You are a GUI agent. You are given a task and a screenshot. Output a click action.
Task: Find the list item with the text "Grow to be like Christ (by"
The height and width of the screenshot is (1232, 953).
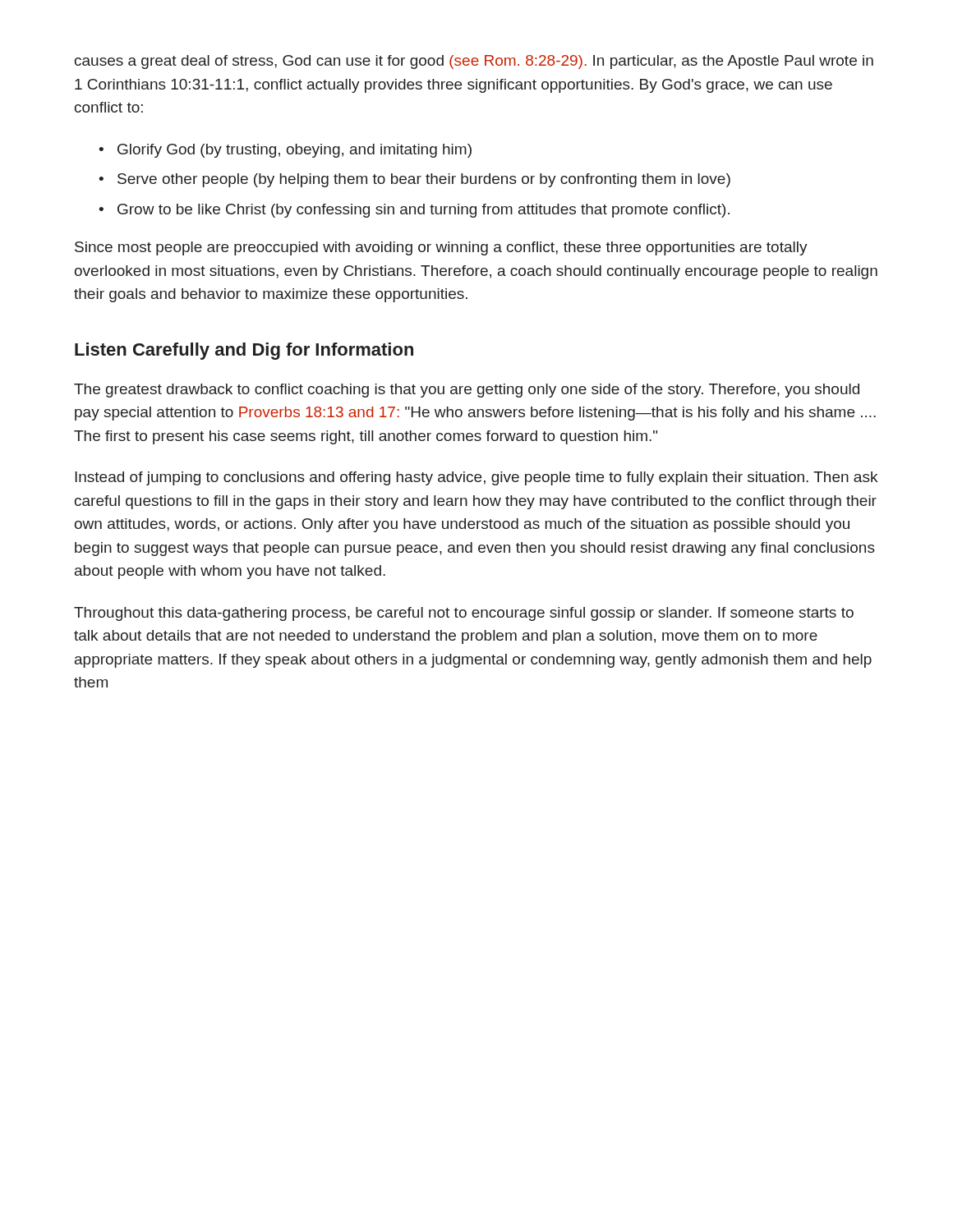coord(424,209)
